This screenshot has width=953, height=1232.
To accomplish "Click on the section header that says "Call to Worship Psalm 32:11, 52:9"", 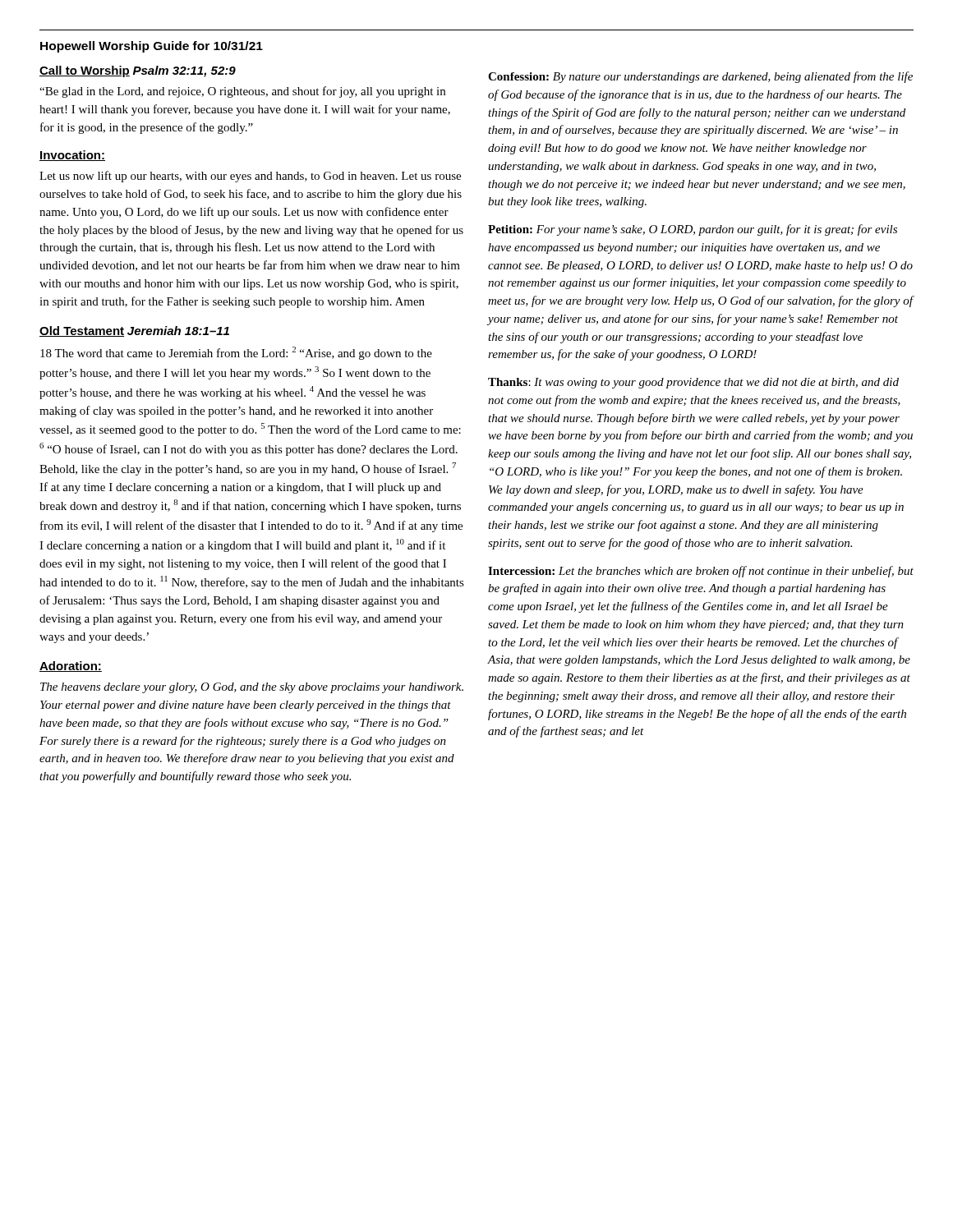I will [x=137, y=70].
